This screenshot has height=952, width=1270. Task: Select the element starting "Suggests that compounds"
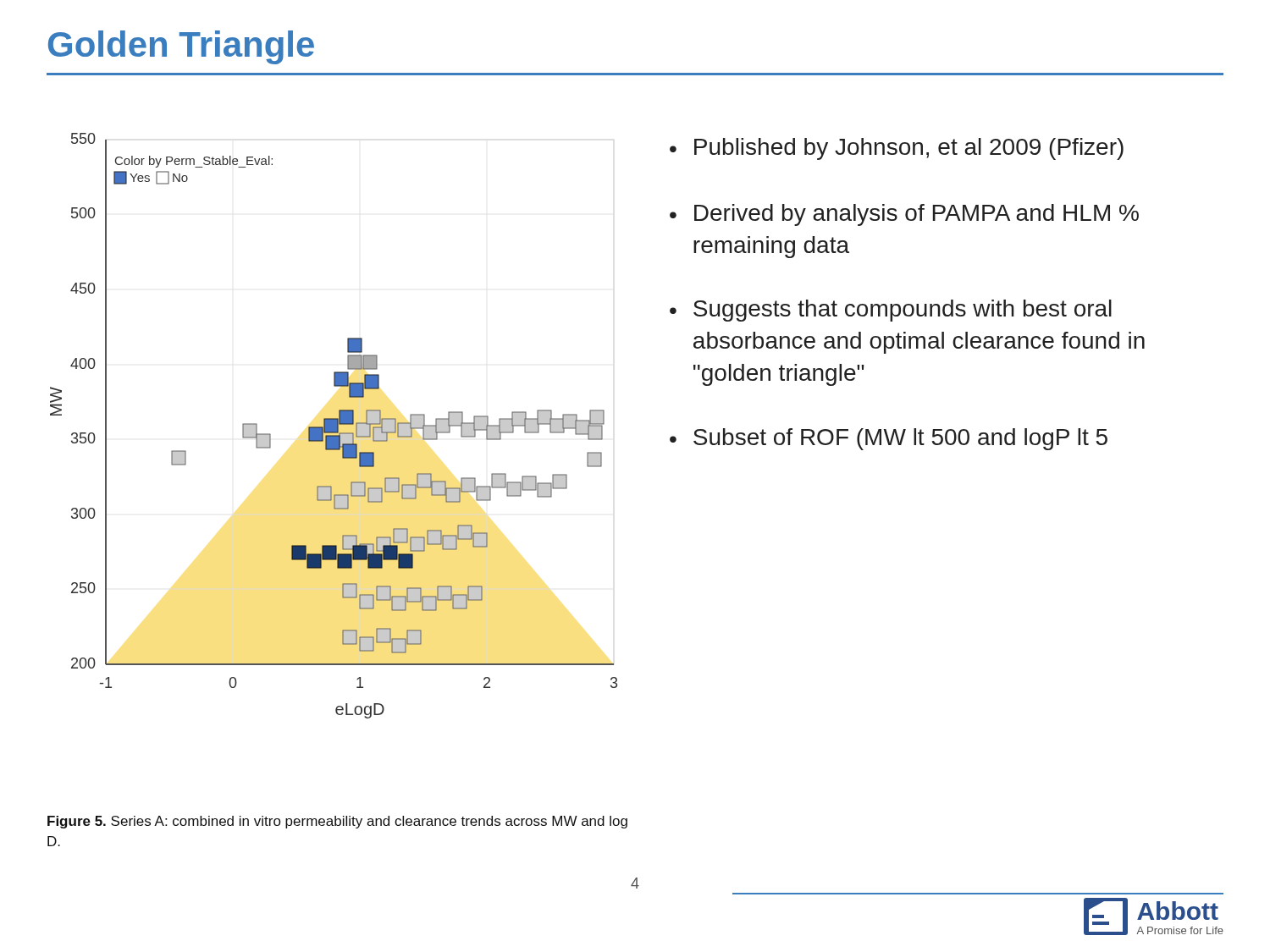(946, 341)
